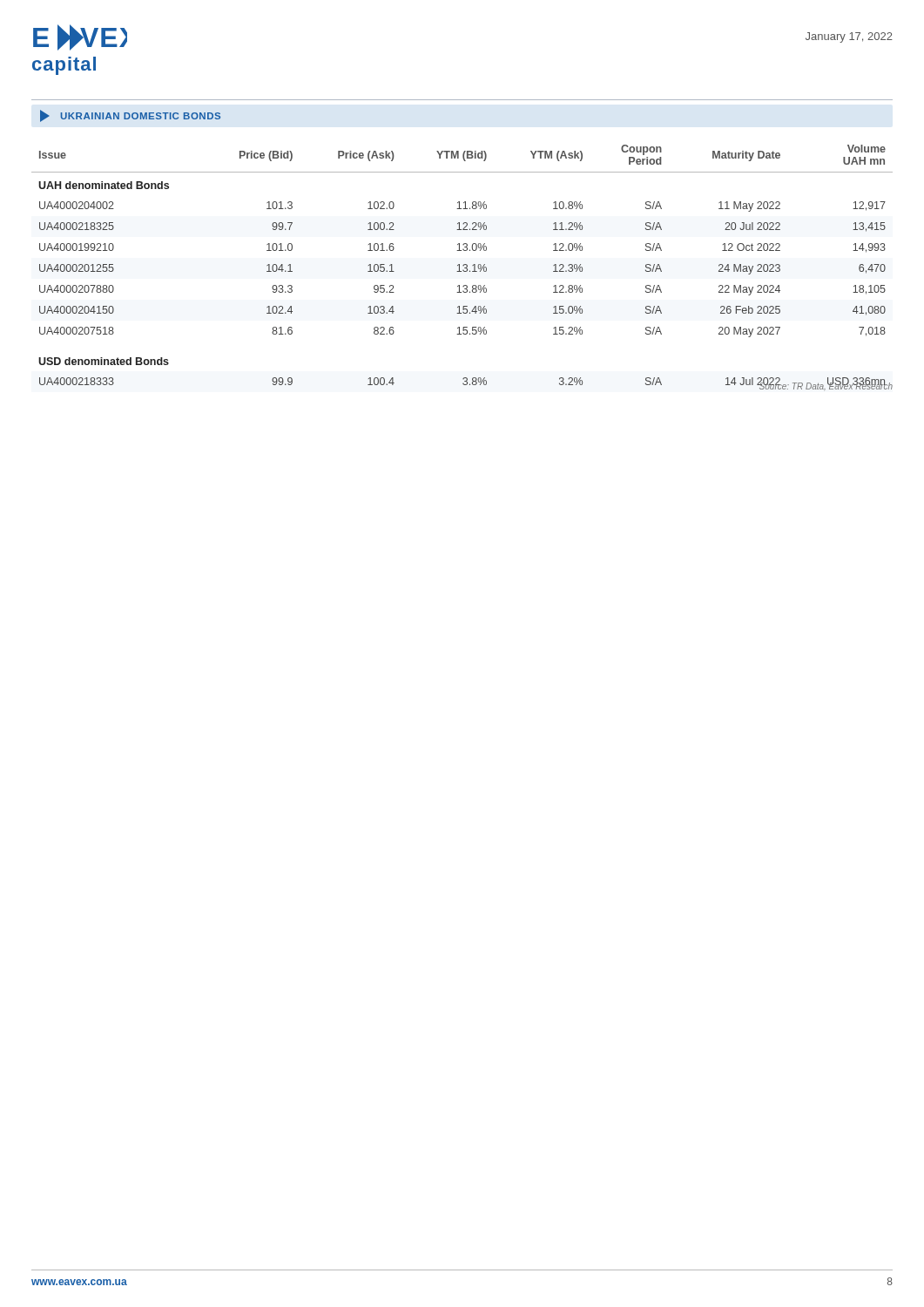Click the table

pos(462,265)
